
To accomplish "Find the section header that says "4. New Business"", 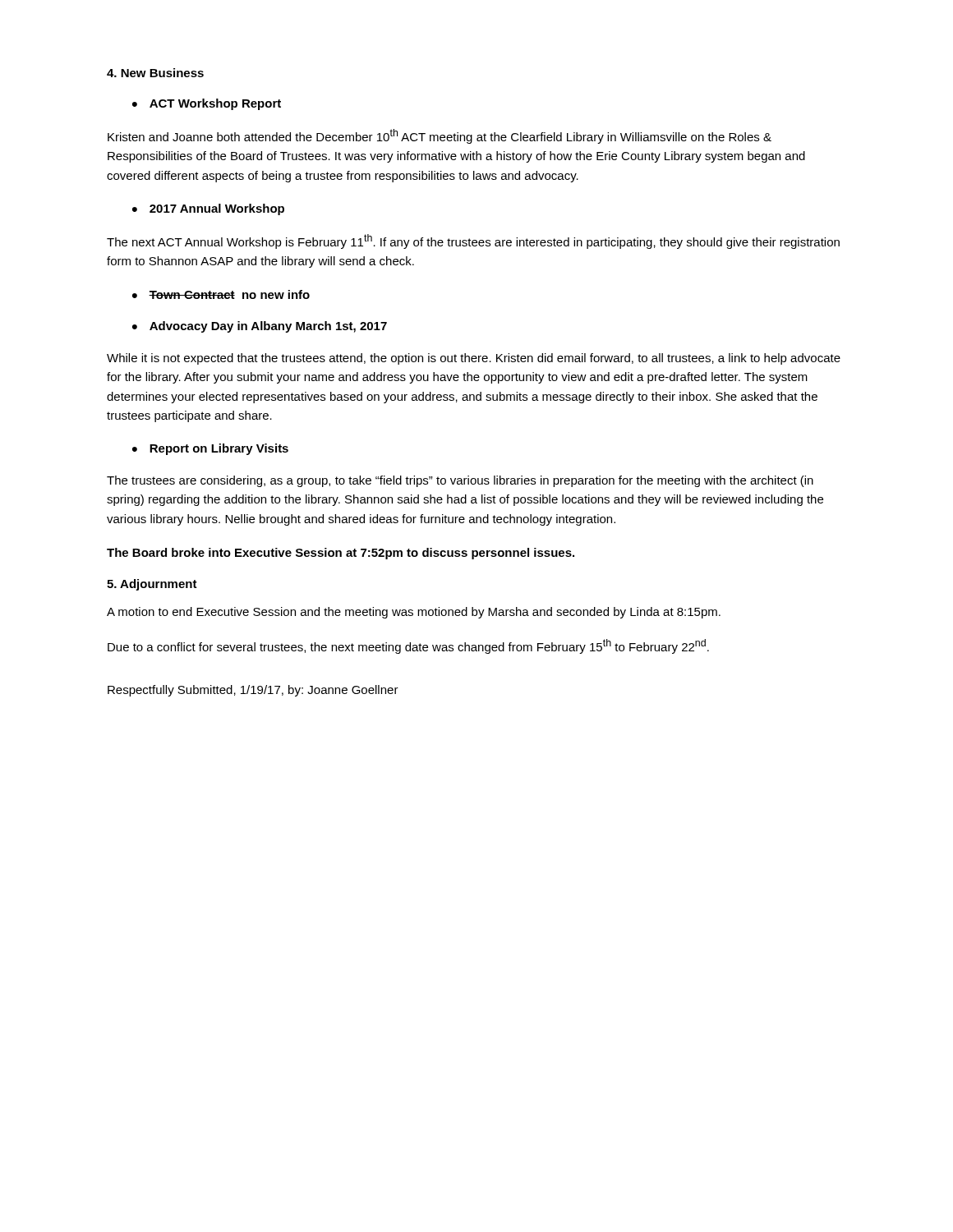I will (155, 73).
